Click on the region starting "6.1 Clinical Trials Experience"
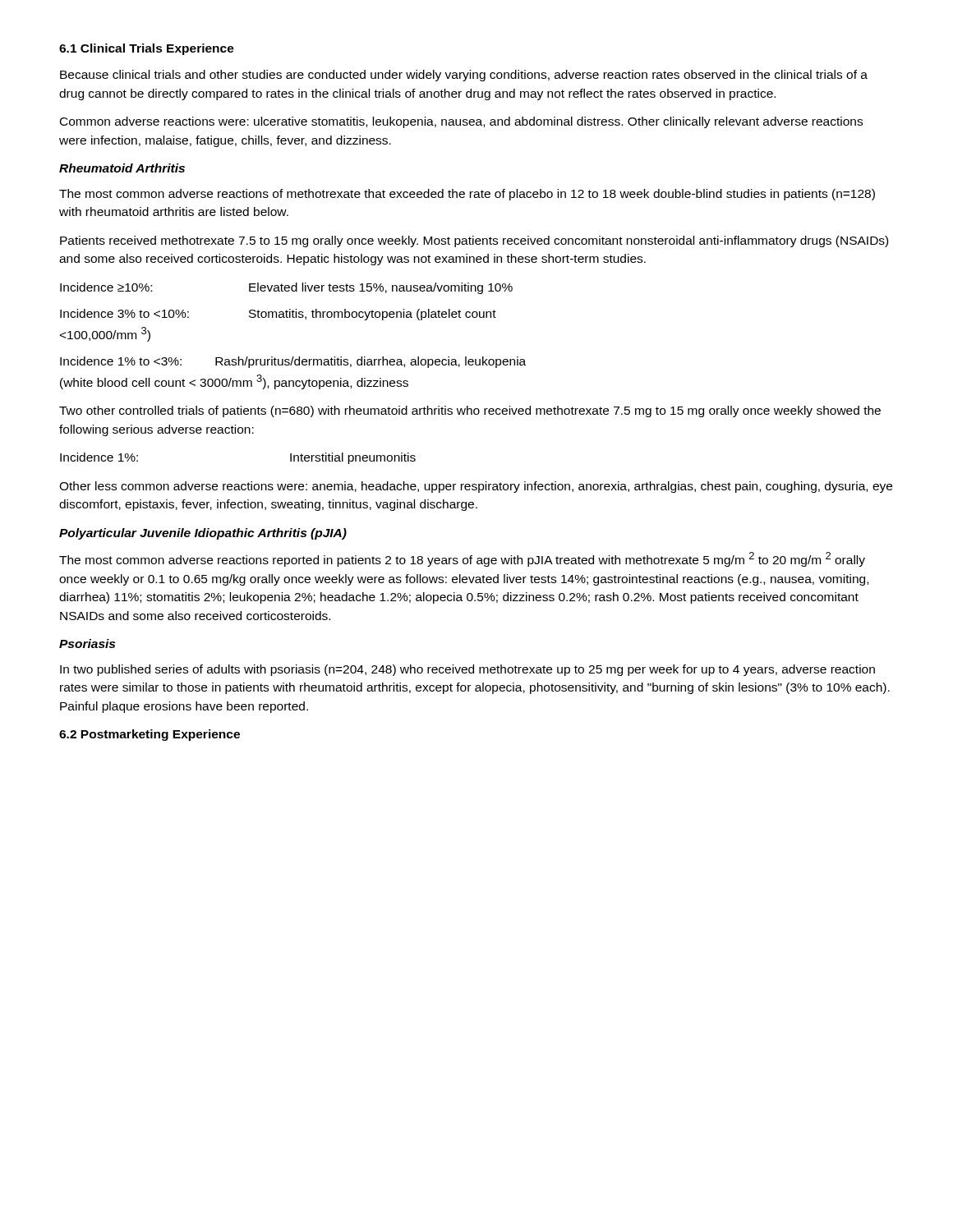Image resolution: width=953 pixels, height=1232 pixels. coord(147,48)
